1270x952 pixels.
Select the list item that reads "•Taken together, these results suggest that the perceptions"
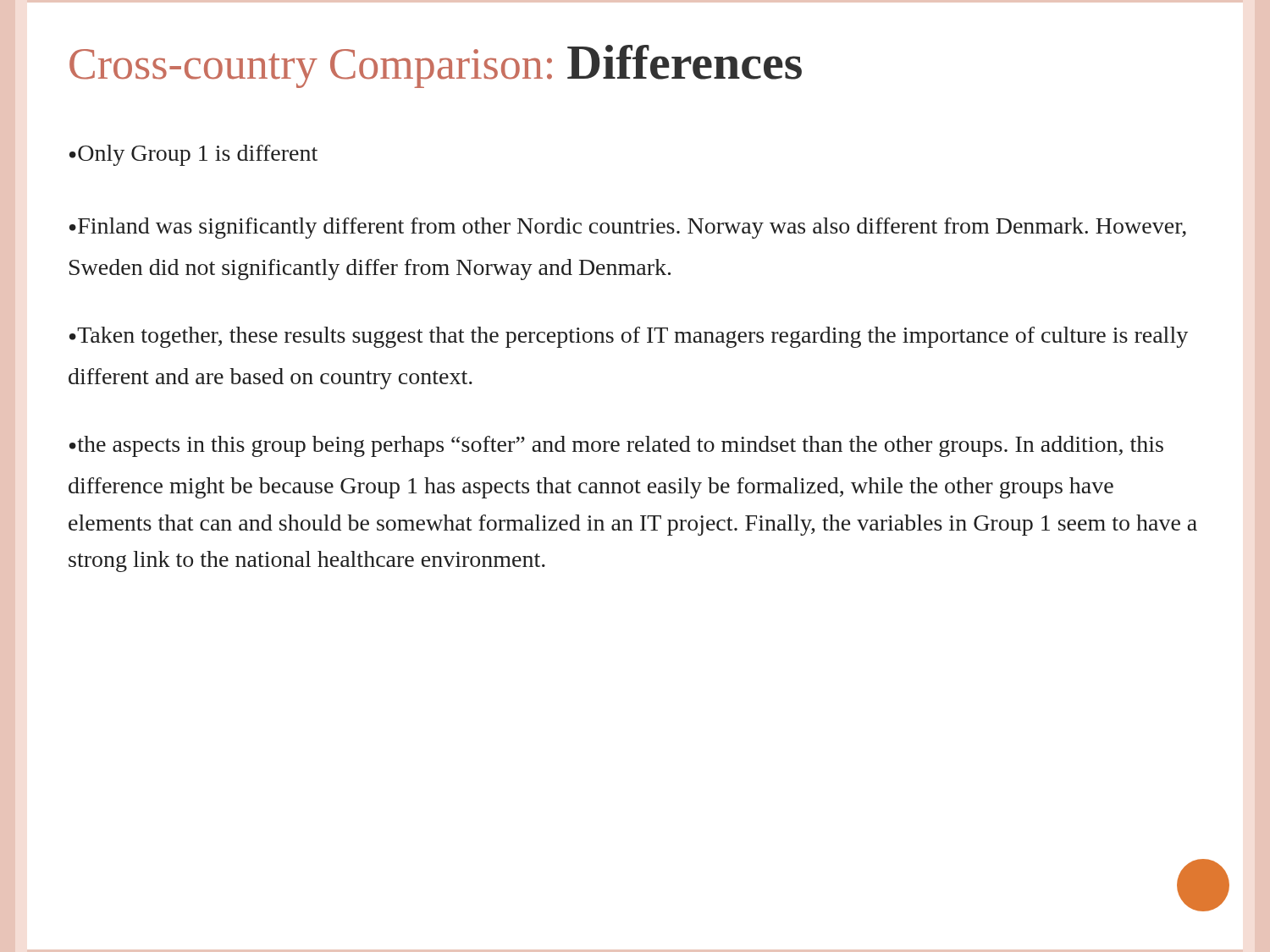click(x=629, y=337)
